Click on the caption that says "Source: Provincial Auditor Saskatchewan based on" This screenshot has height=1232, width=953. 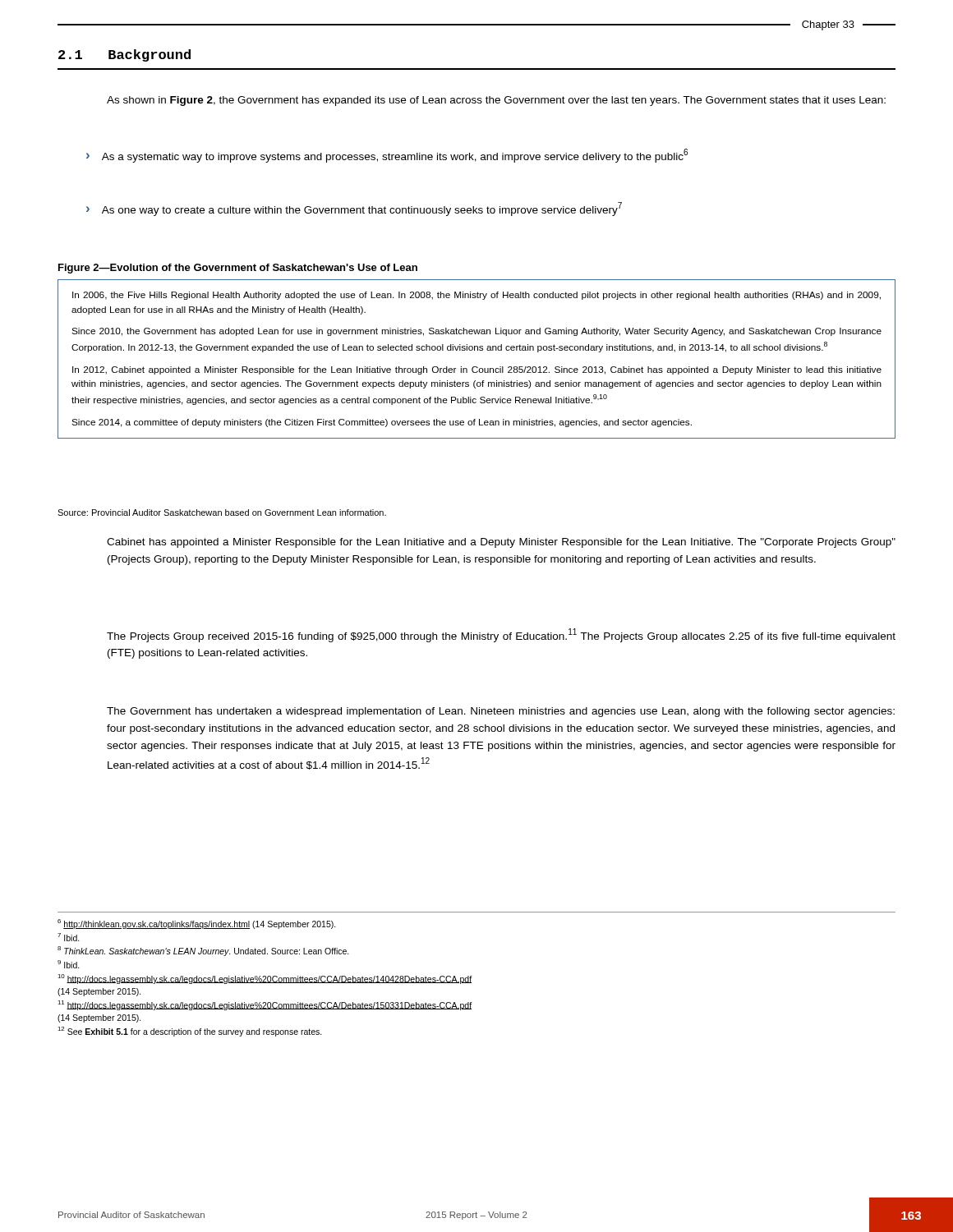point(222,513)
